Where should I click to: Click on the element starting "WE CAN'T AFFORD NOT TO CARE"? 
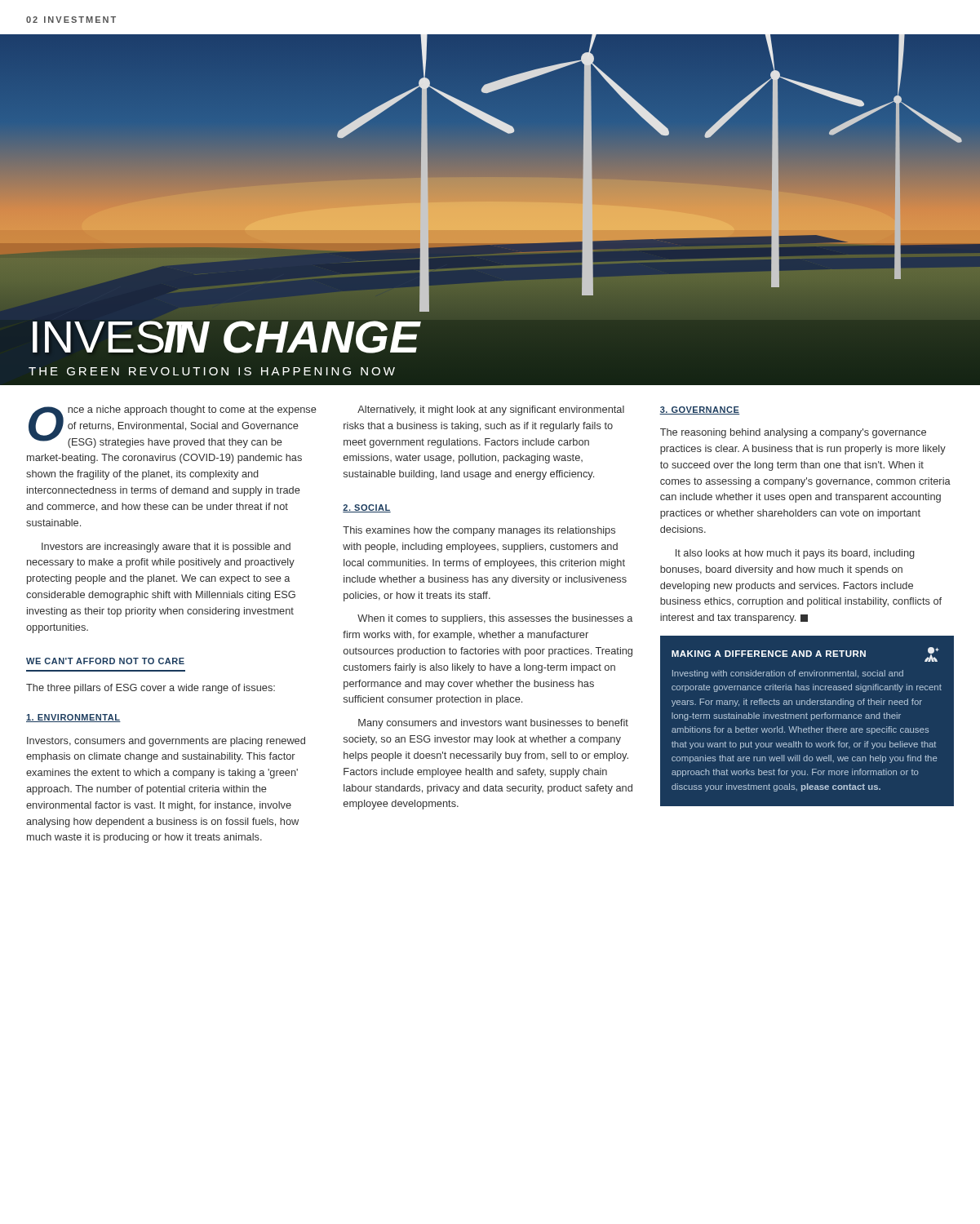pyautogui.click(x=105, y=661)
